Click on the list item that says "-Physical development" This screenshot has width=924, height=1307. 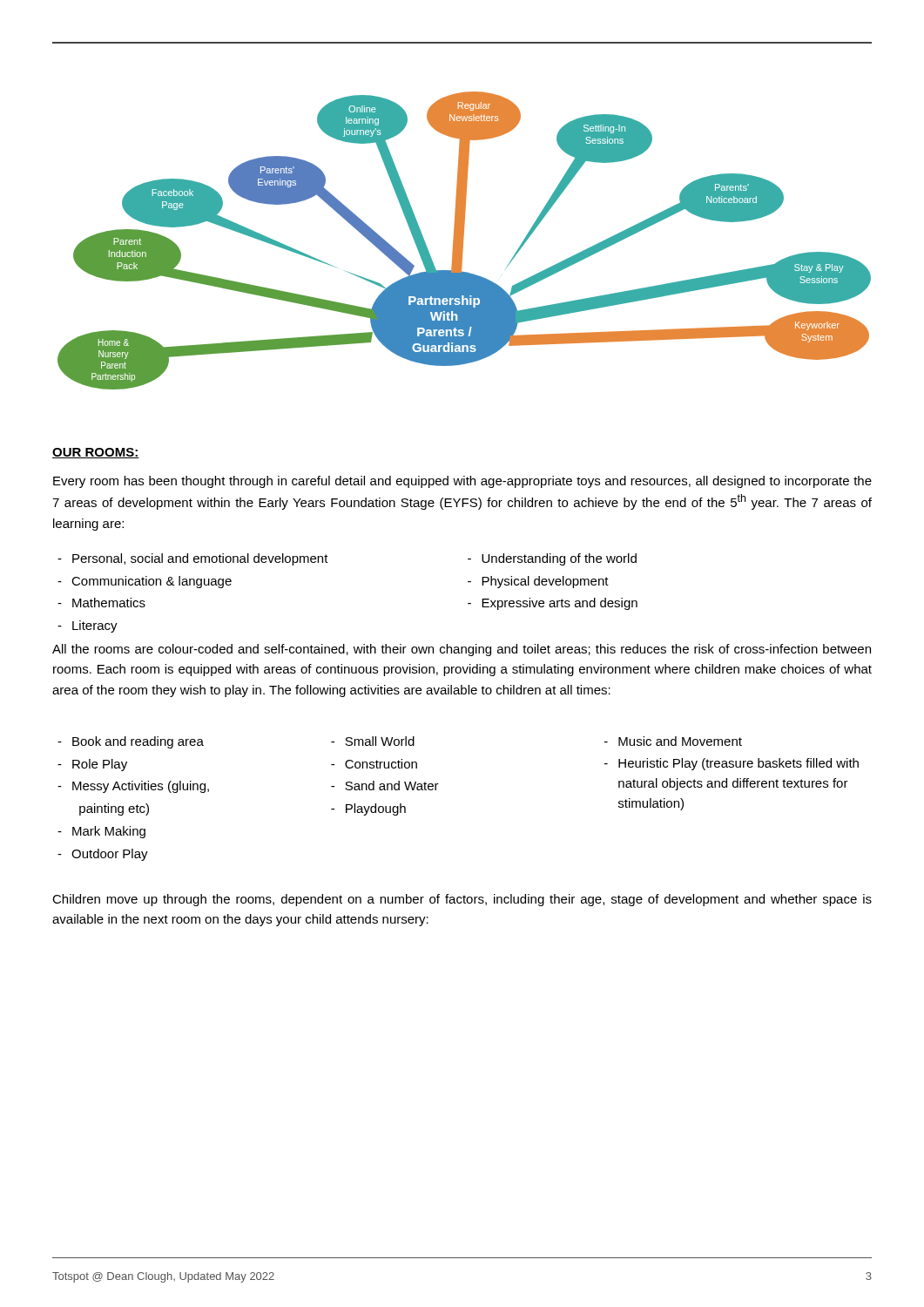click(x=538, y=581)
